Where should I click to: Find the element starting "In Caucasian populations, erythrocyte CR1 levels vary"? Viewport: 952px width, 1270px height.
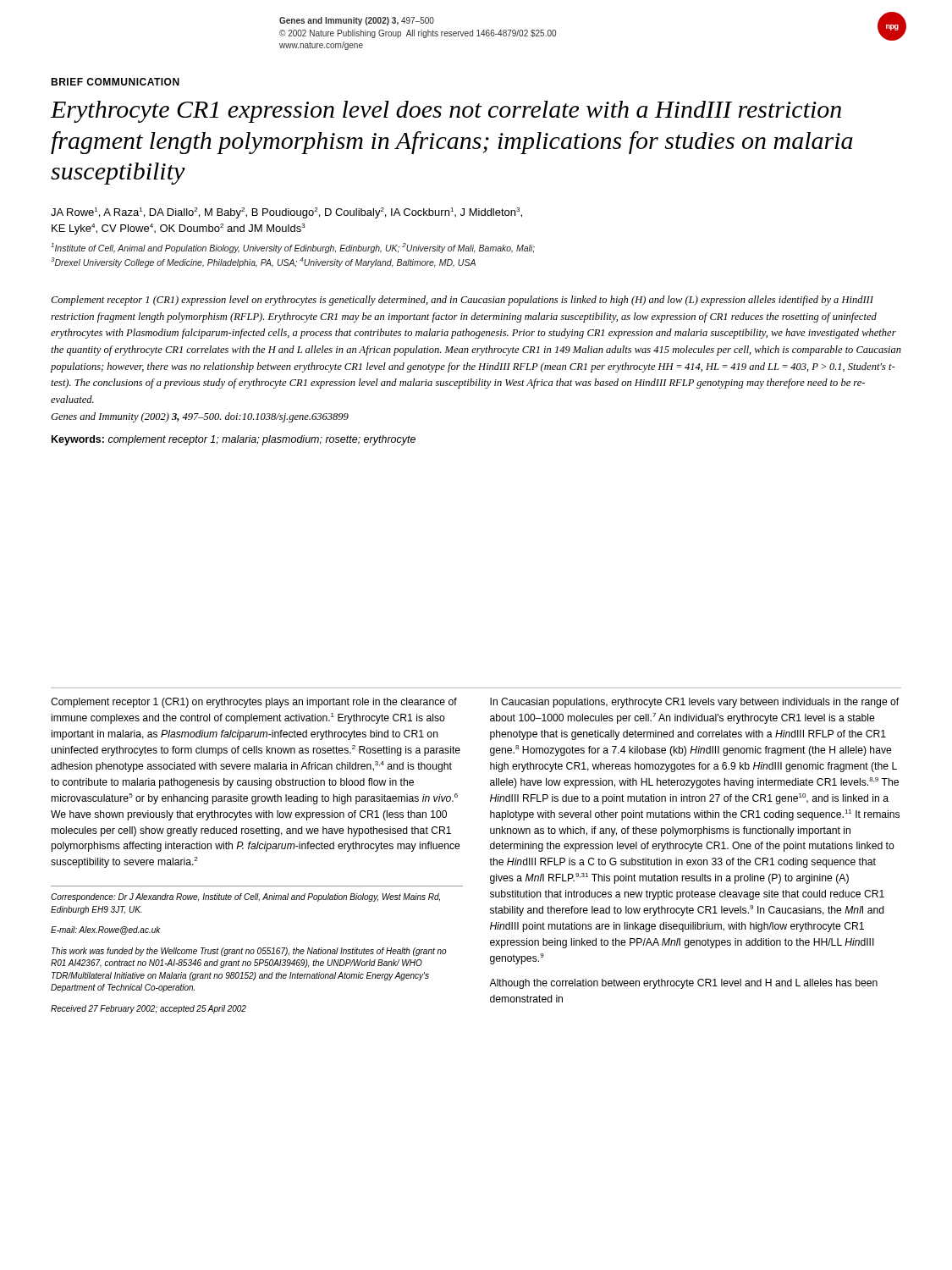tap(695, 851)
